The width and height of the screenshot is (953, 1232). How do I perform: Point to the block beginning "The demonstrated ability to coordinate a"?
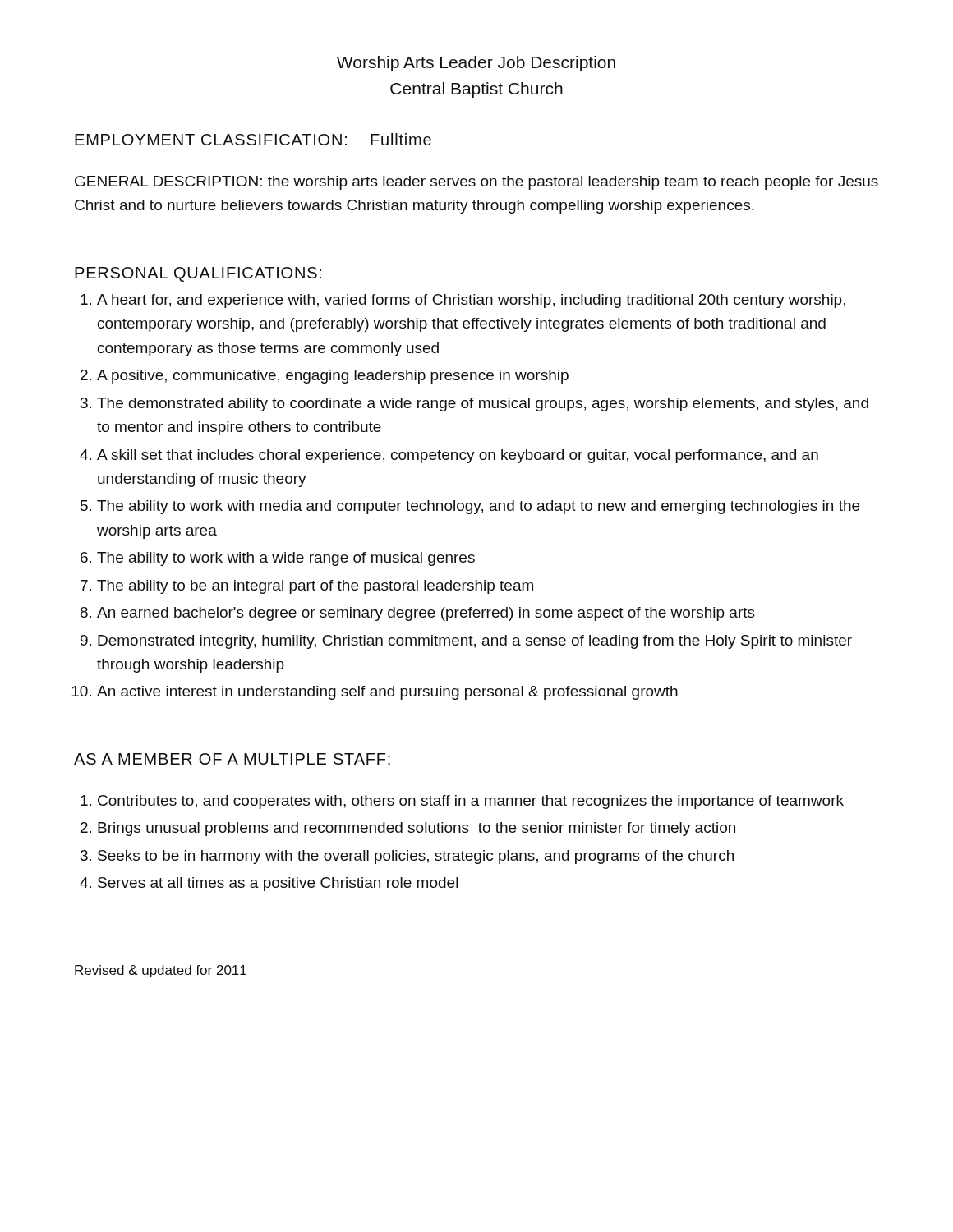483,415
